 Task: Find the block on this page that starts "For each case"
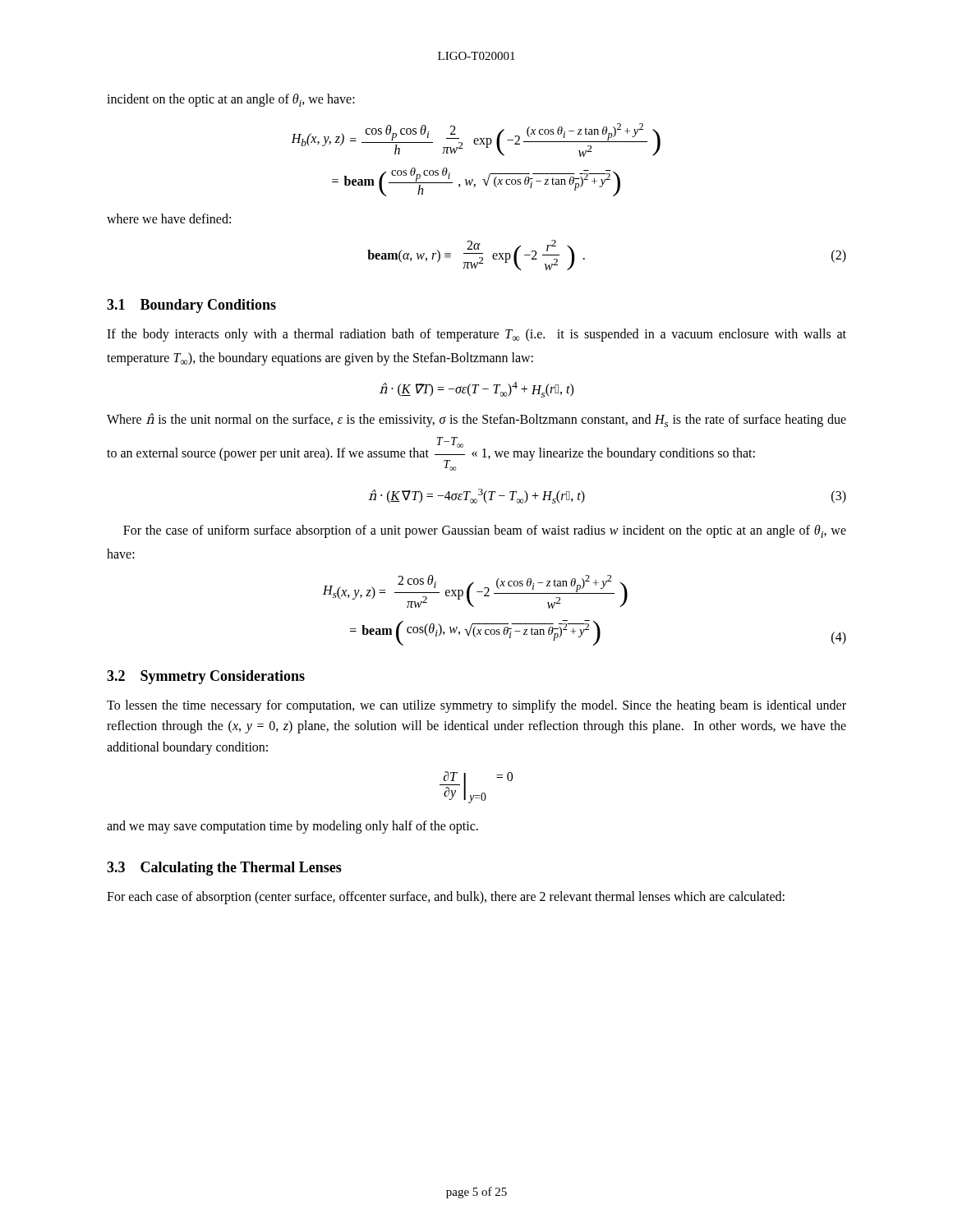446,897
